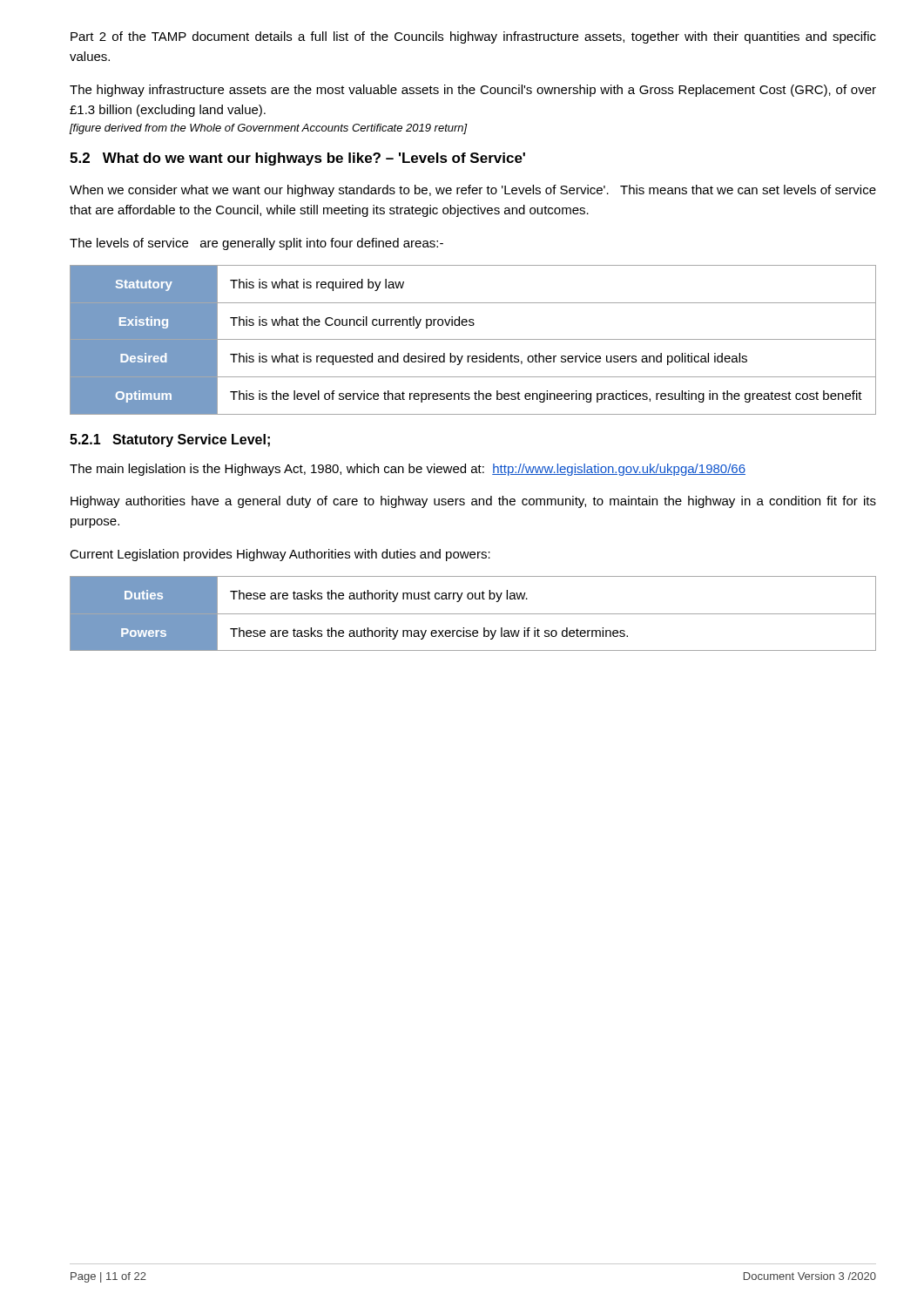Select the text block with the text "Part 2 of the"
924x1307 pixels.
click(473, 46)
